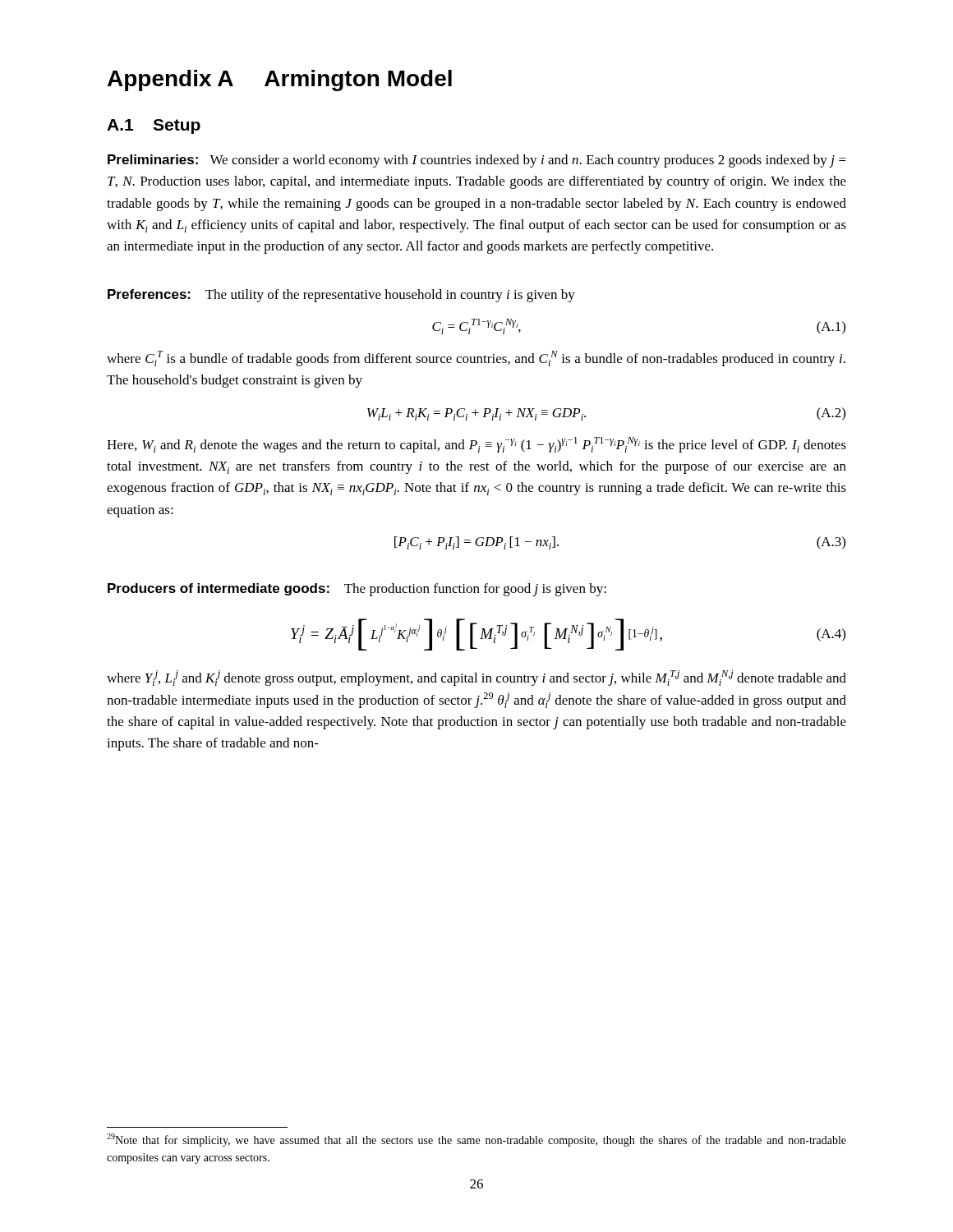Select the text block containing "Preferences: The utility of the"
Screen dimensions: 1232x953
pyautogui.click(x=341, y=294)
